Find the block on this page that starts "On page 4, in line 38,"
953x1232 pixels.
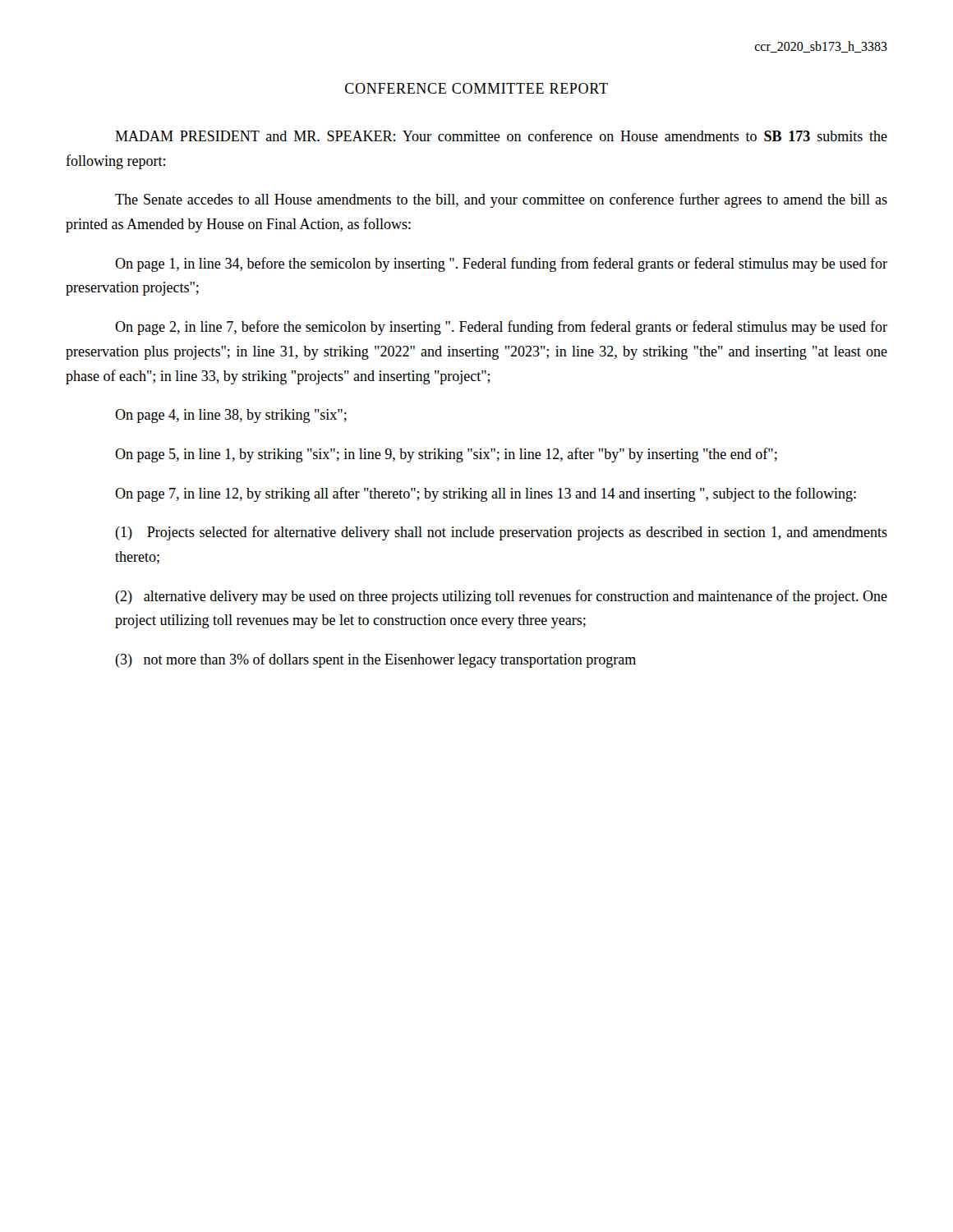(x=231, y=415)
